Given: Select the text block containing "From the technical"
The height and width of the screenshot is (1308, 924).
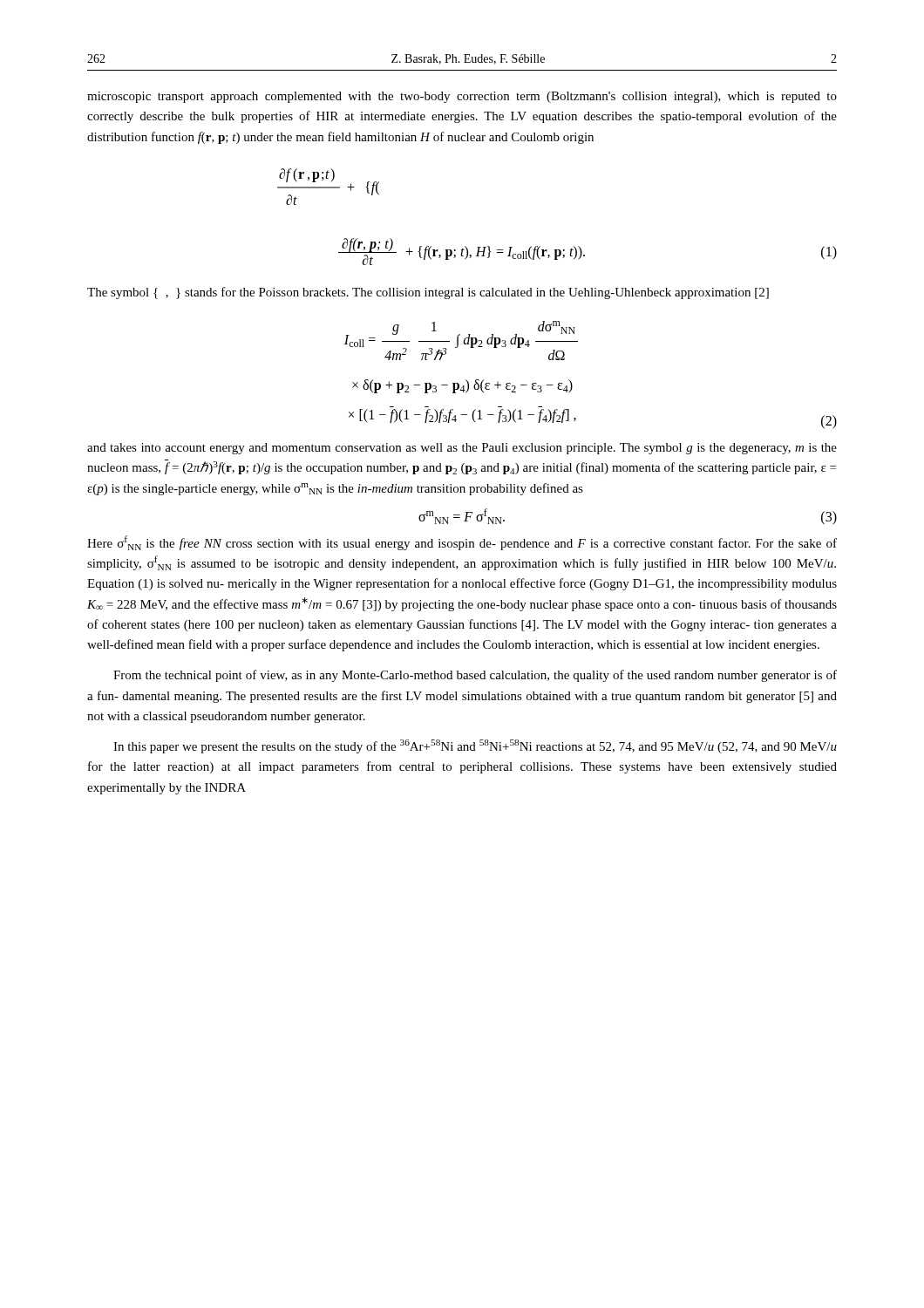Looking at the screenshot, I should (x=462, y=696).
